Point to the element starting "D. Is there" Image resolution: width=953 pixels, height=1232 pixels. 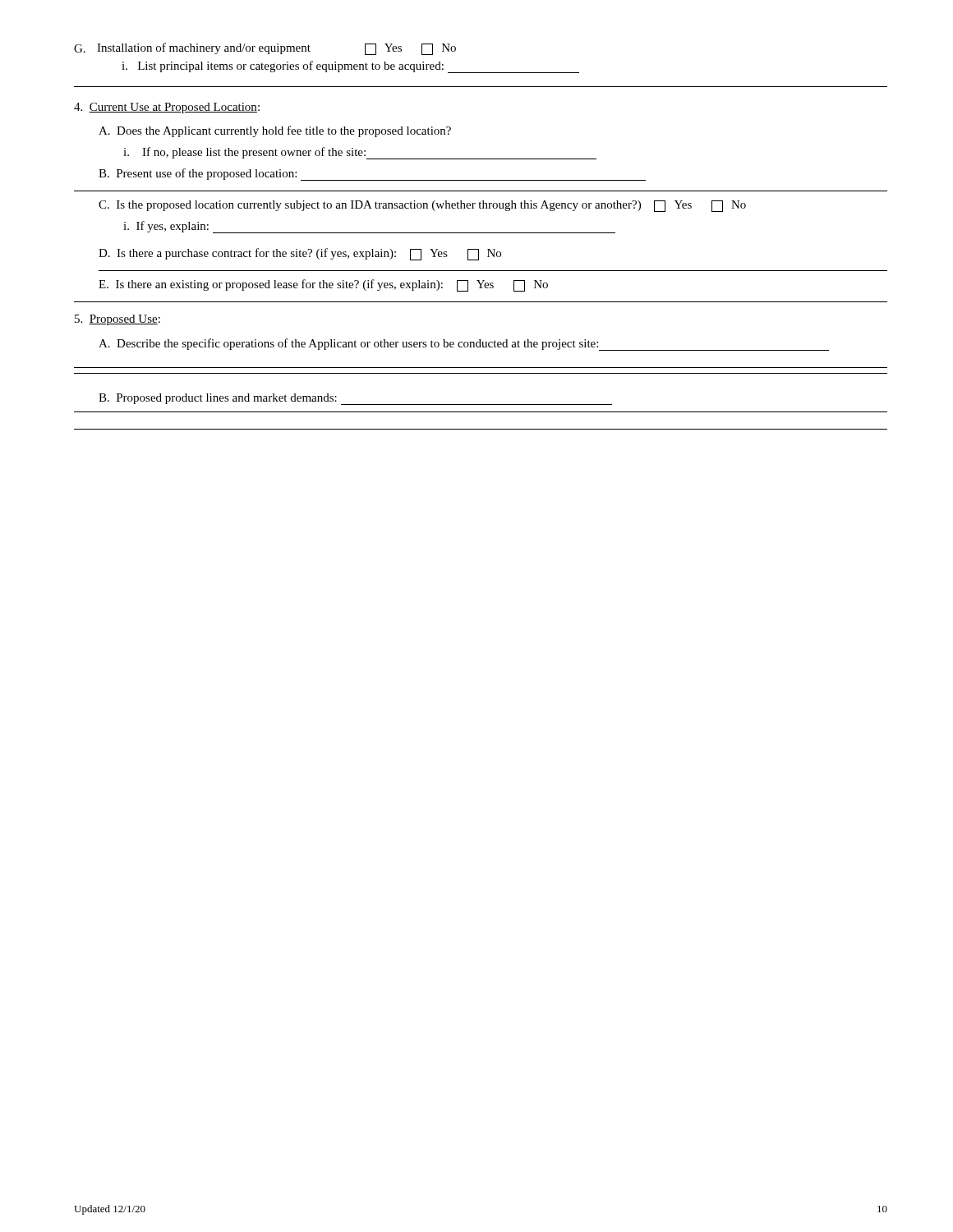(x=301, y=253)
